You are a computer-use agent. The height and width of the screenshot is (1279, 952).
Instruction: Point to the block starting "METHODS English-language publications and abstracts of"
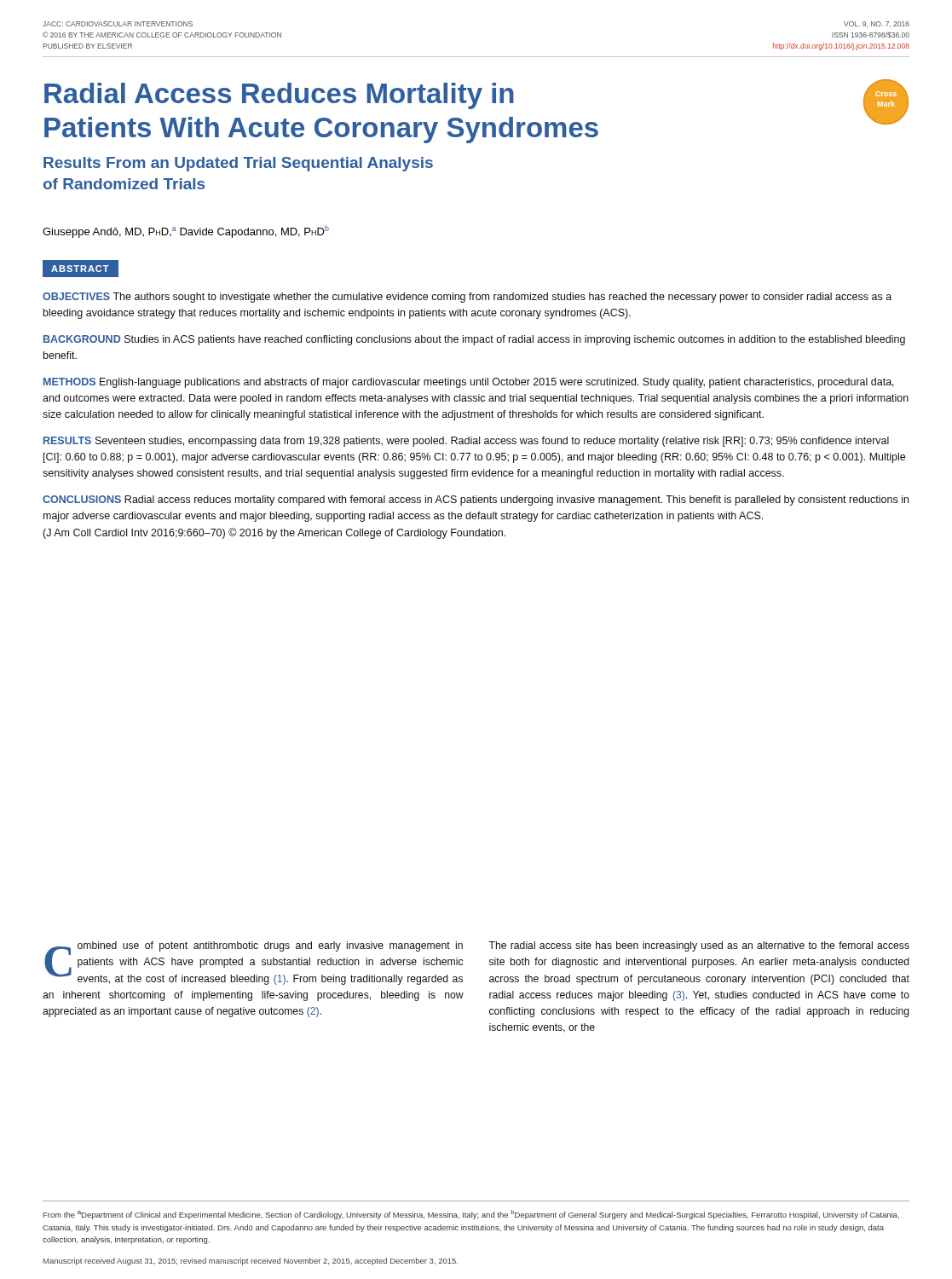[x=476, y=398]
